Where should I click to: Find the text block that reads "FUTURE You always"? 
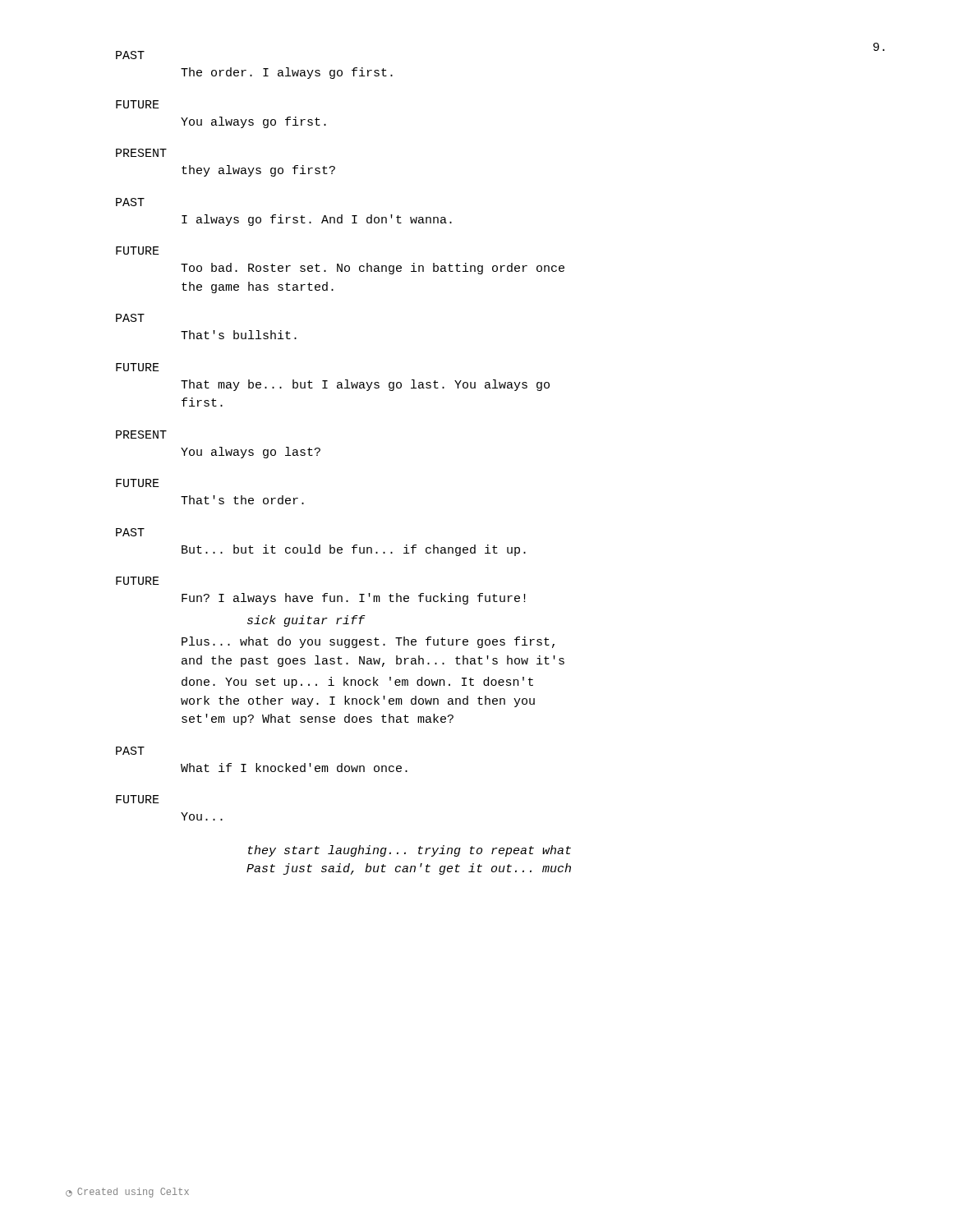coord(138,104)
